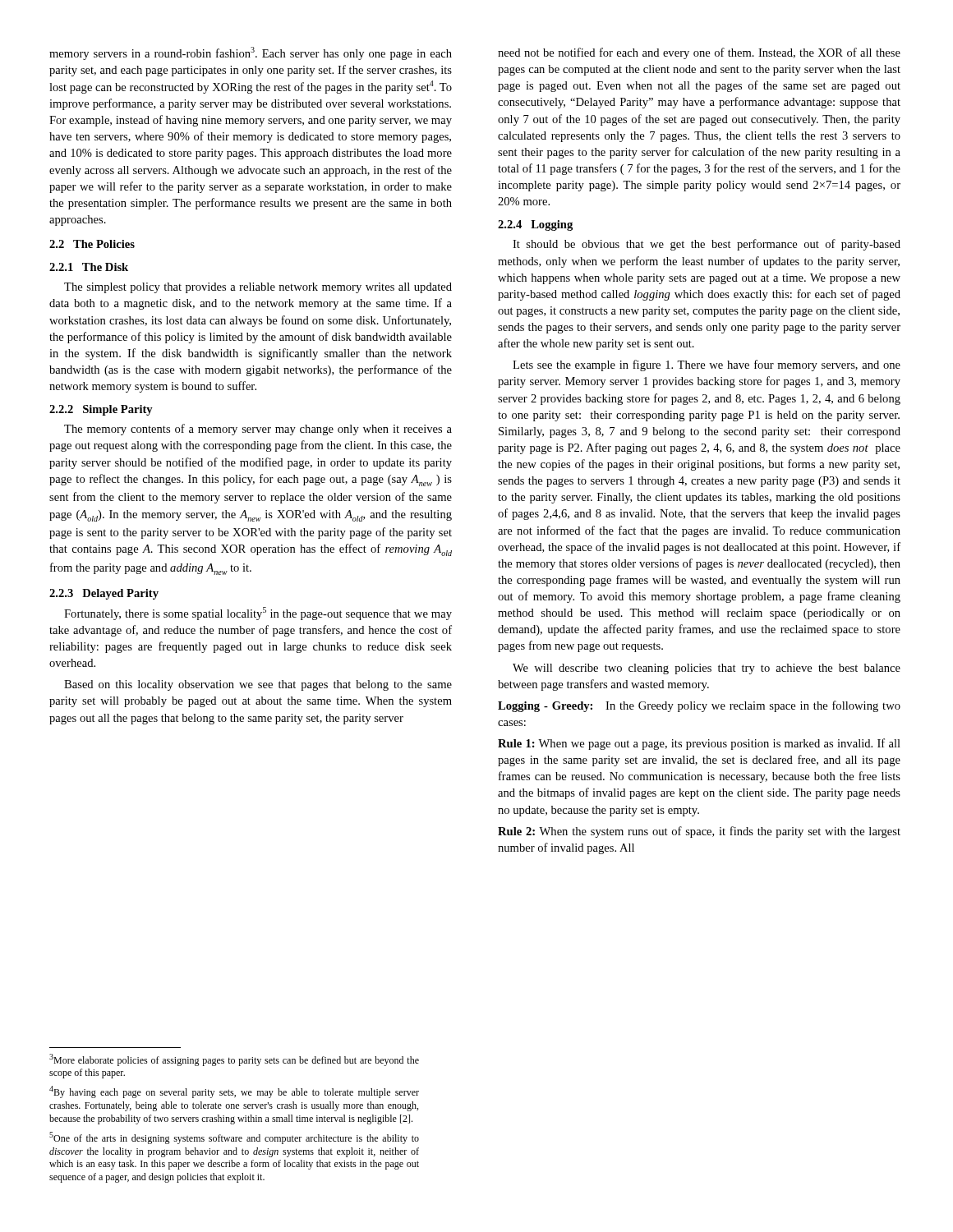Click on the list item containing "Rule 1: When"
This screenshot has height=1232, width=953.
(x=699, y=776)
